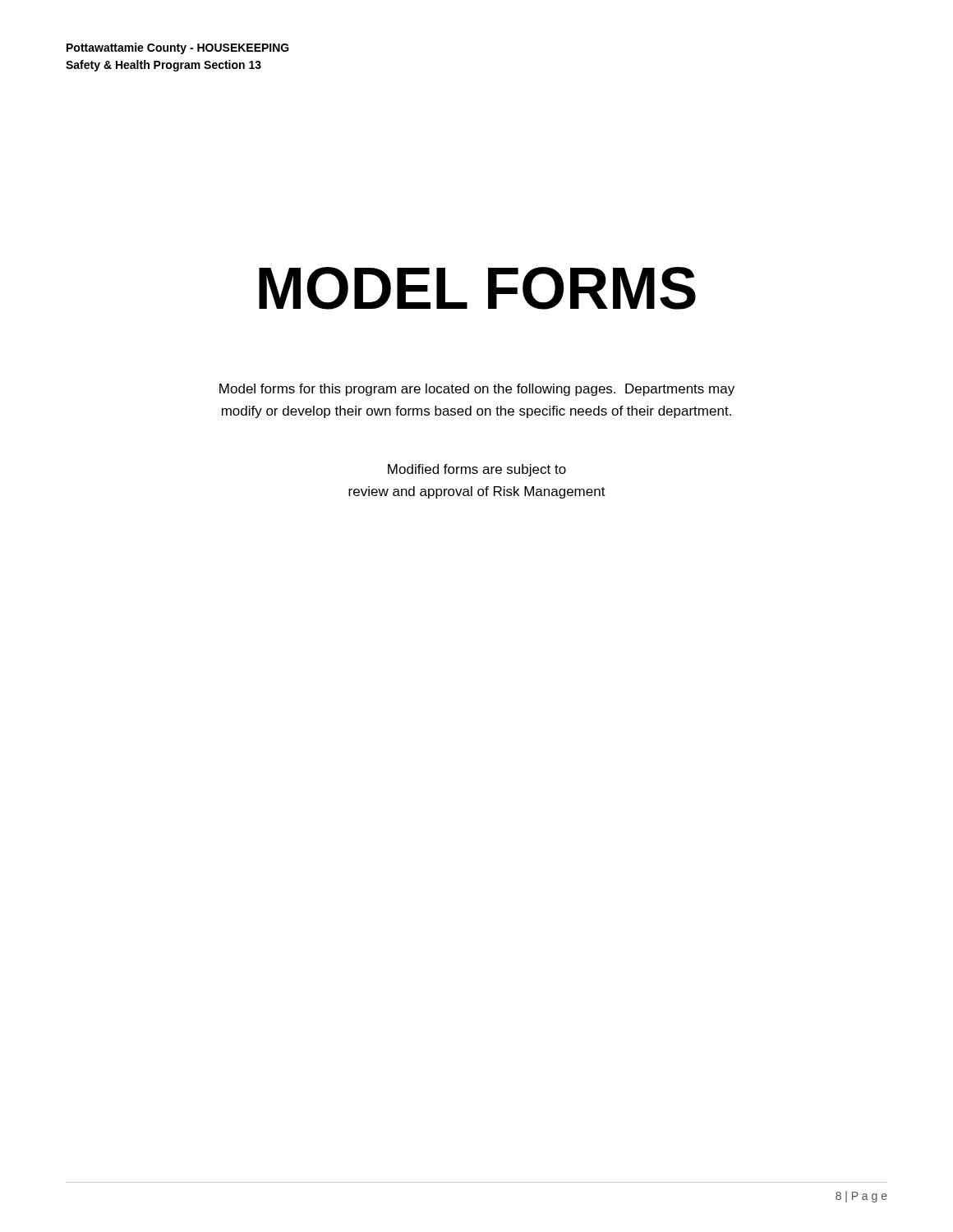
Task: Click on the text block with the text "Model forms for"
Action: [x=476, y=400]
